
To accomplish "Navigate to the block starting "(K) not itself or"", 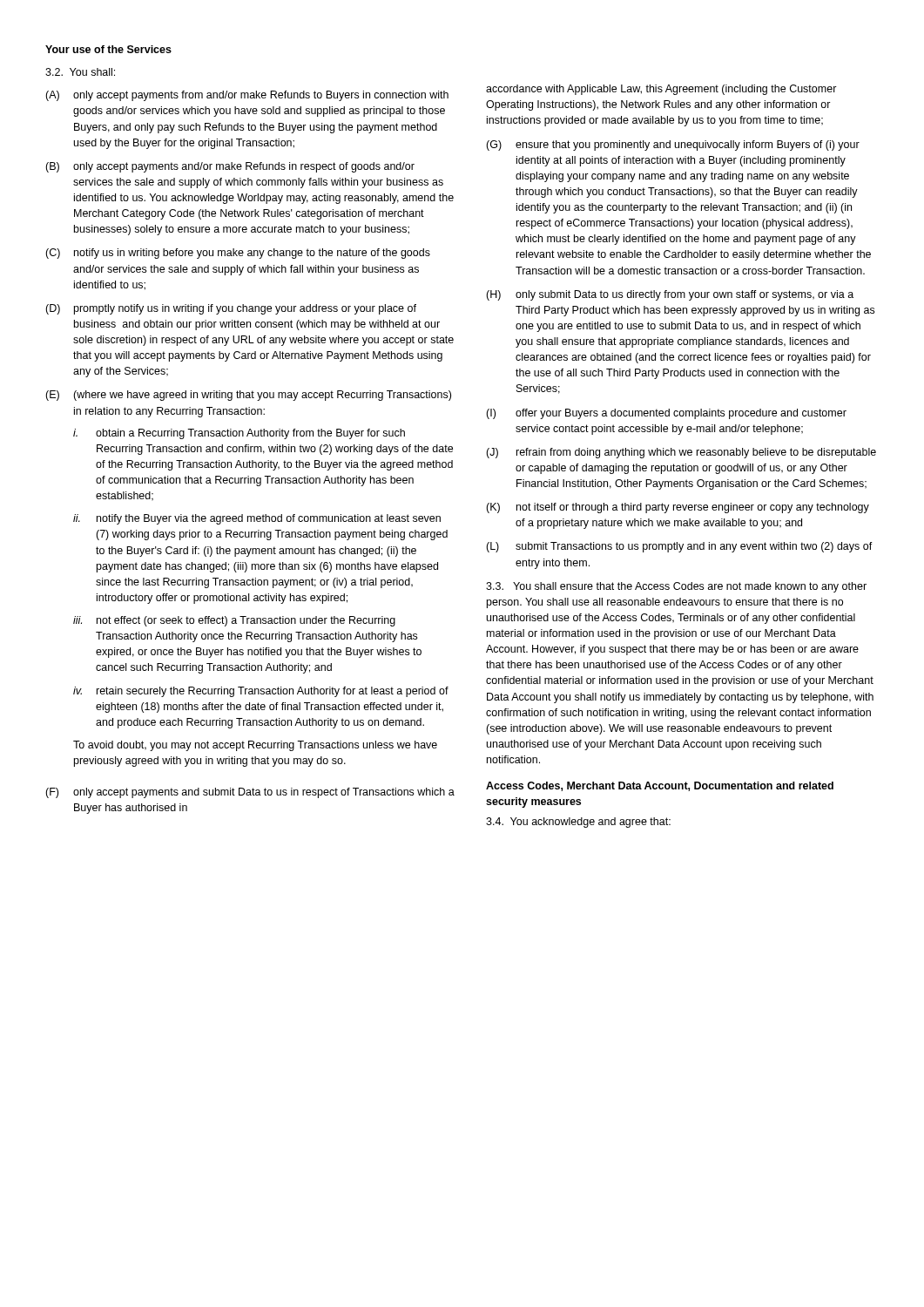I will [682, 515].
